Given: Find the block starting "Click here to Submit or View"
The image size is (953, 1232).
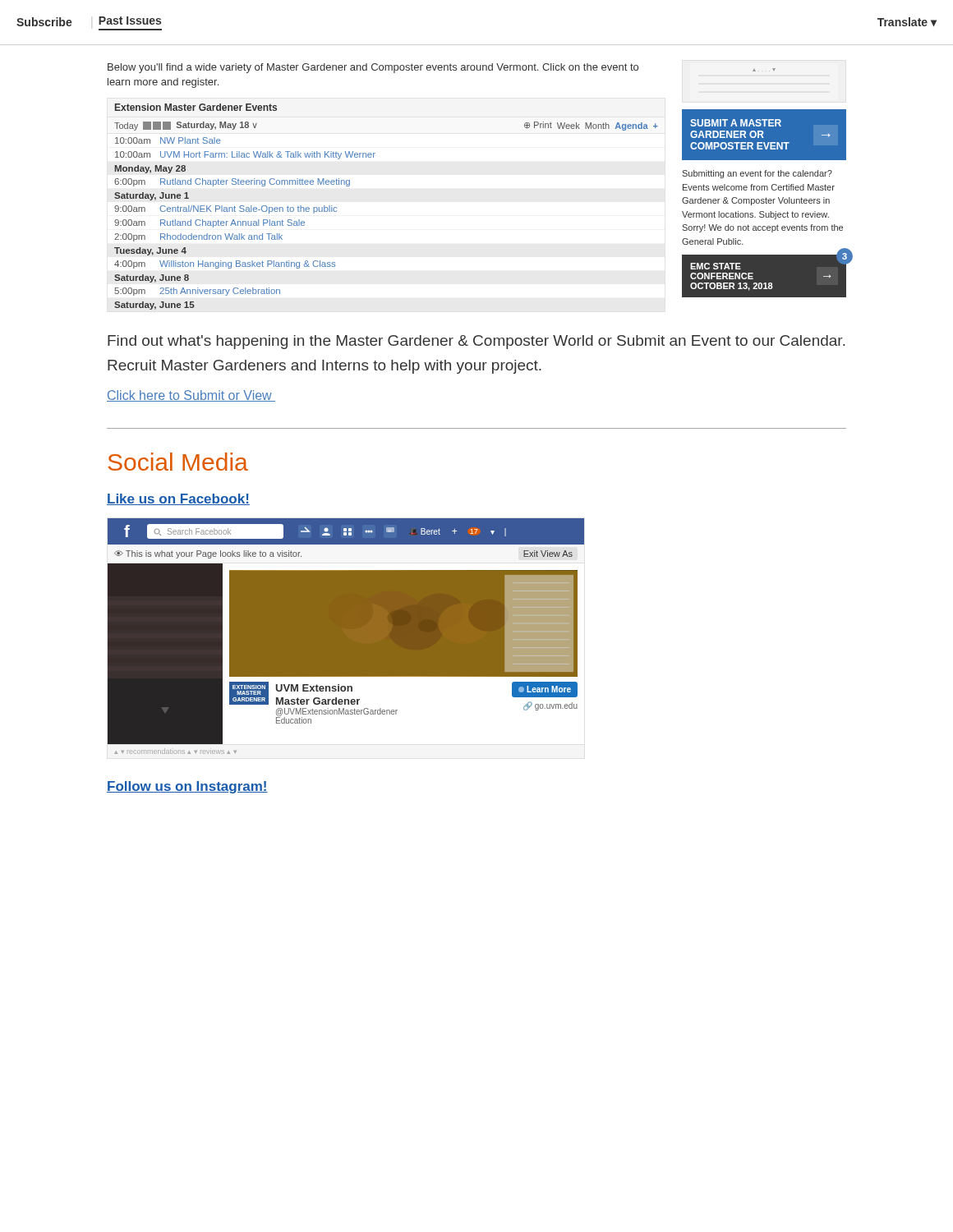Looking at the screenshot, I should (x=191, y=396).
